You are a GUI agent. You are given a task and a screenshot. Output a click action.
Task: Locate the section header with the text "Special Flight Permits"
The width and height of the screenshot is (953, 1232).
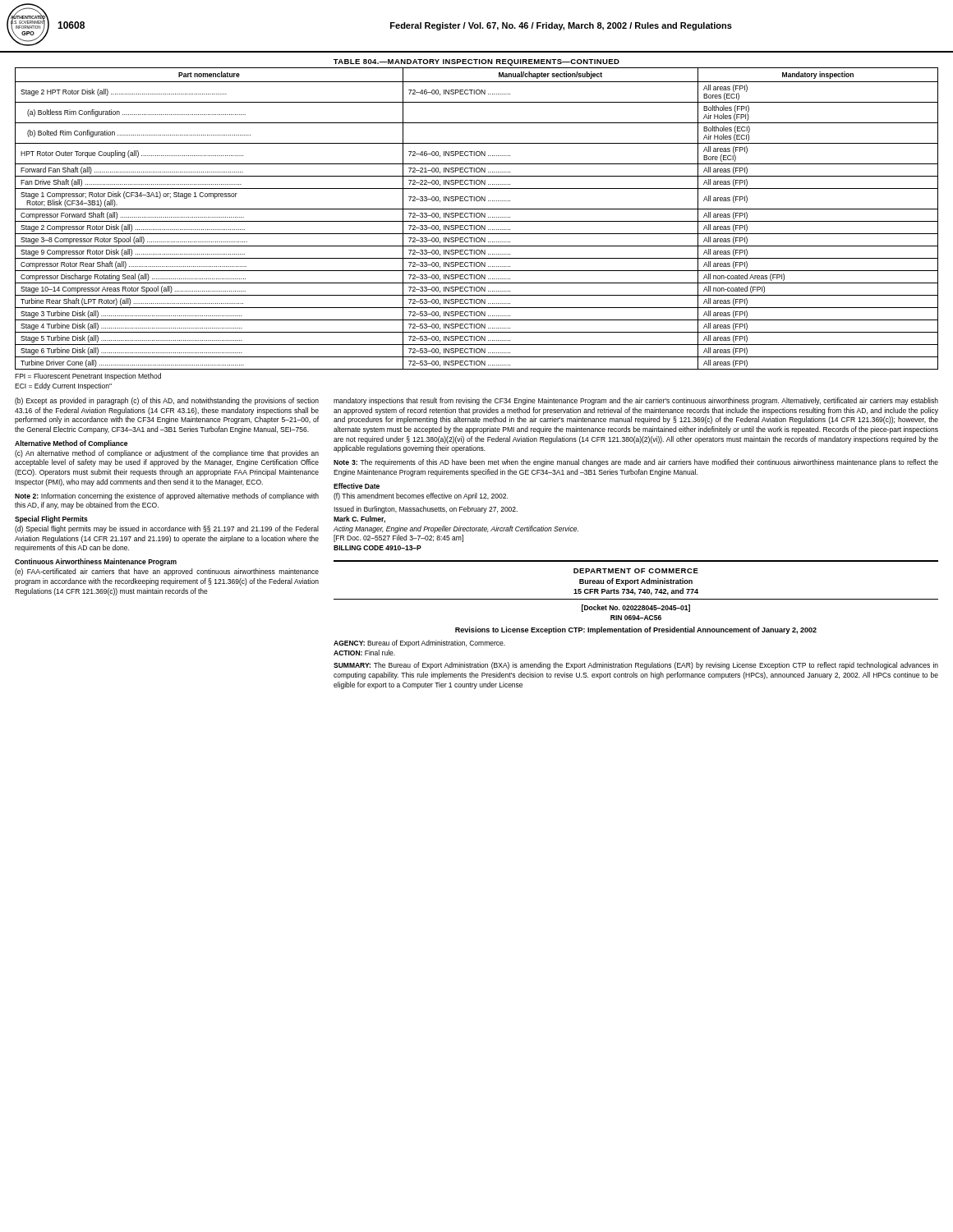(x=51, y=519)
